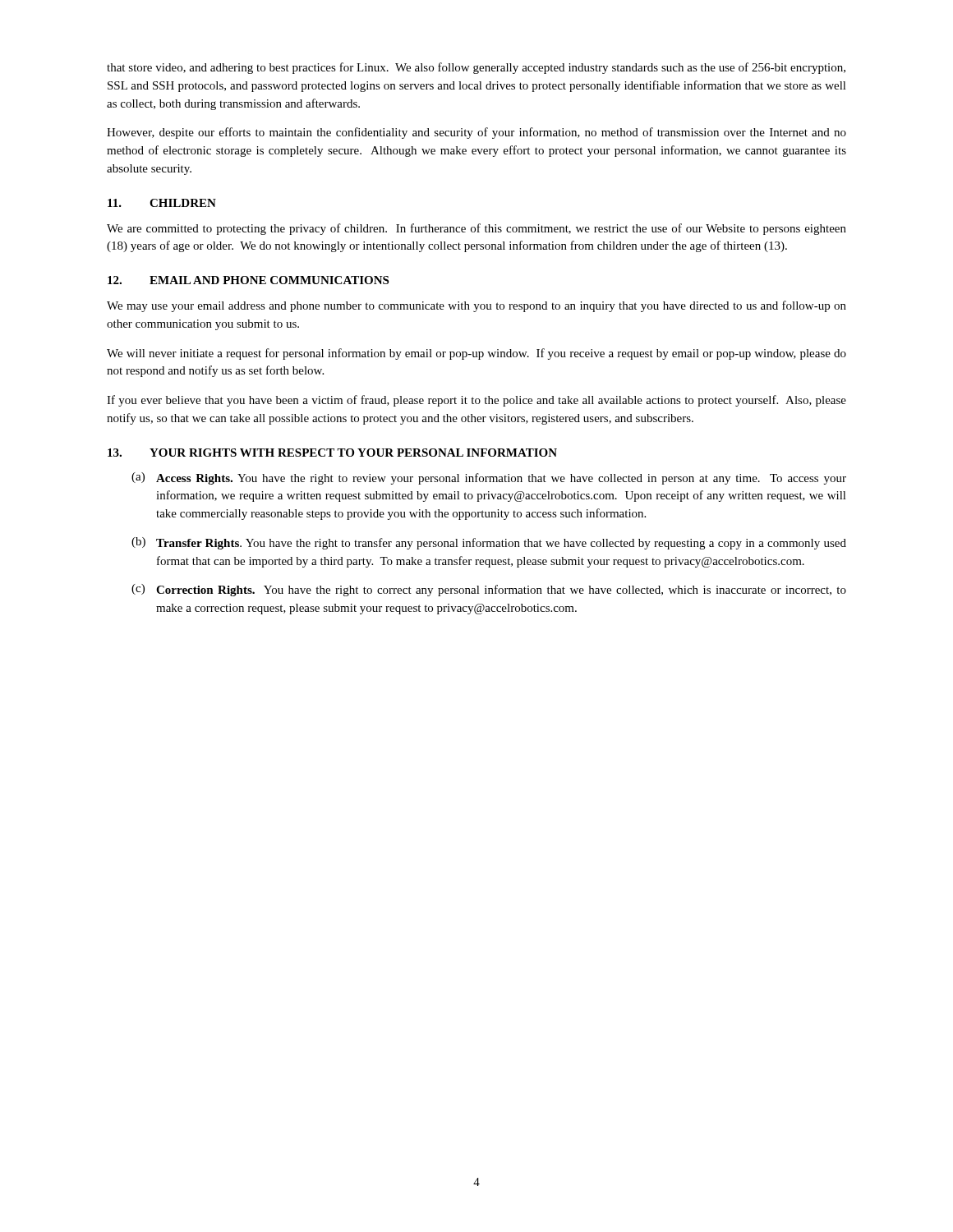Point to the text starting "13. YOUR RIGHTS WITH"
Screen dimensions: 1232x953
coord(332,453)
